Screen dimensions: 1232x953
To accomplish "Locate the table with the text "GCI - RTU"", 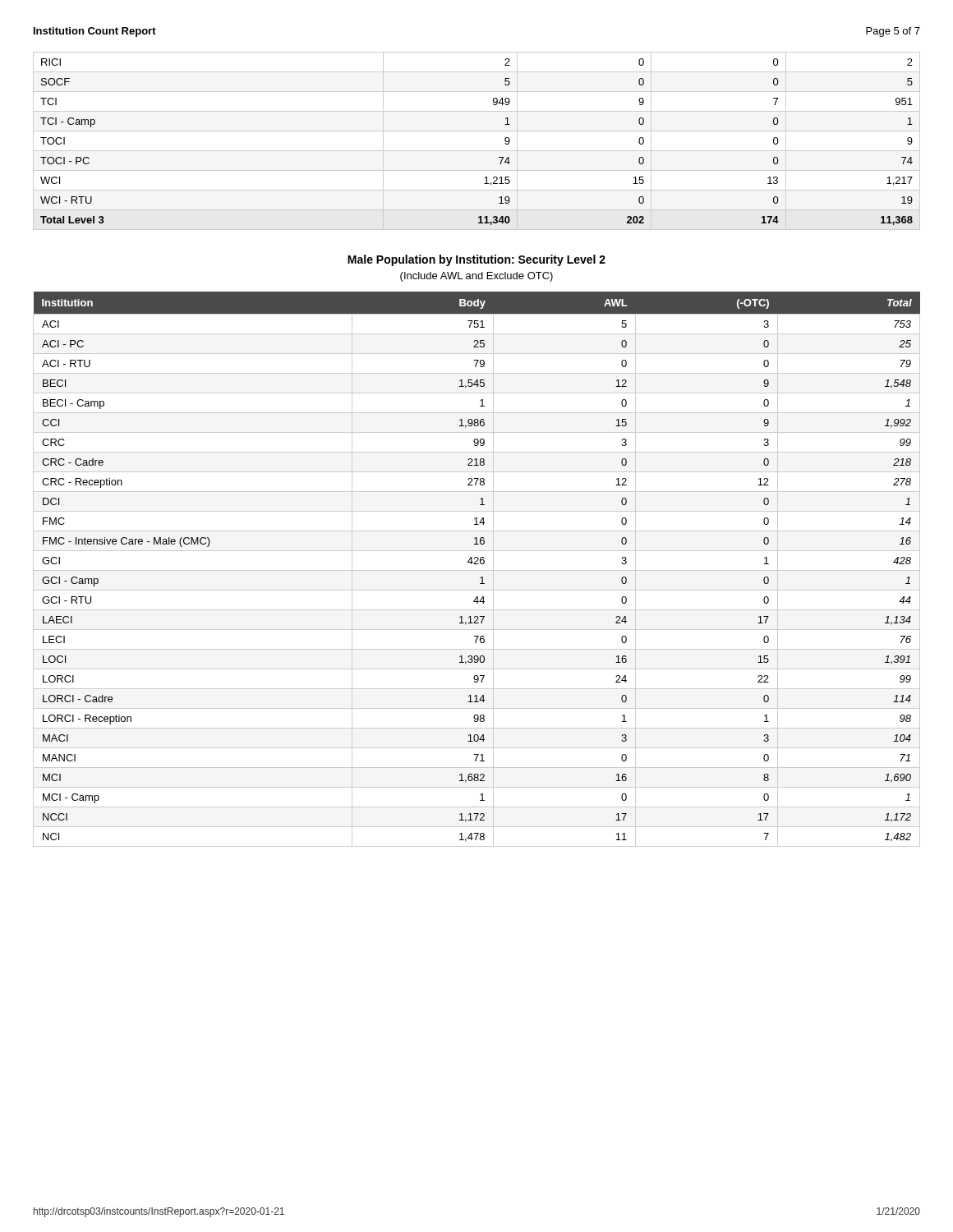I will pos(476,569).
